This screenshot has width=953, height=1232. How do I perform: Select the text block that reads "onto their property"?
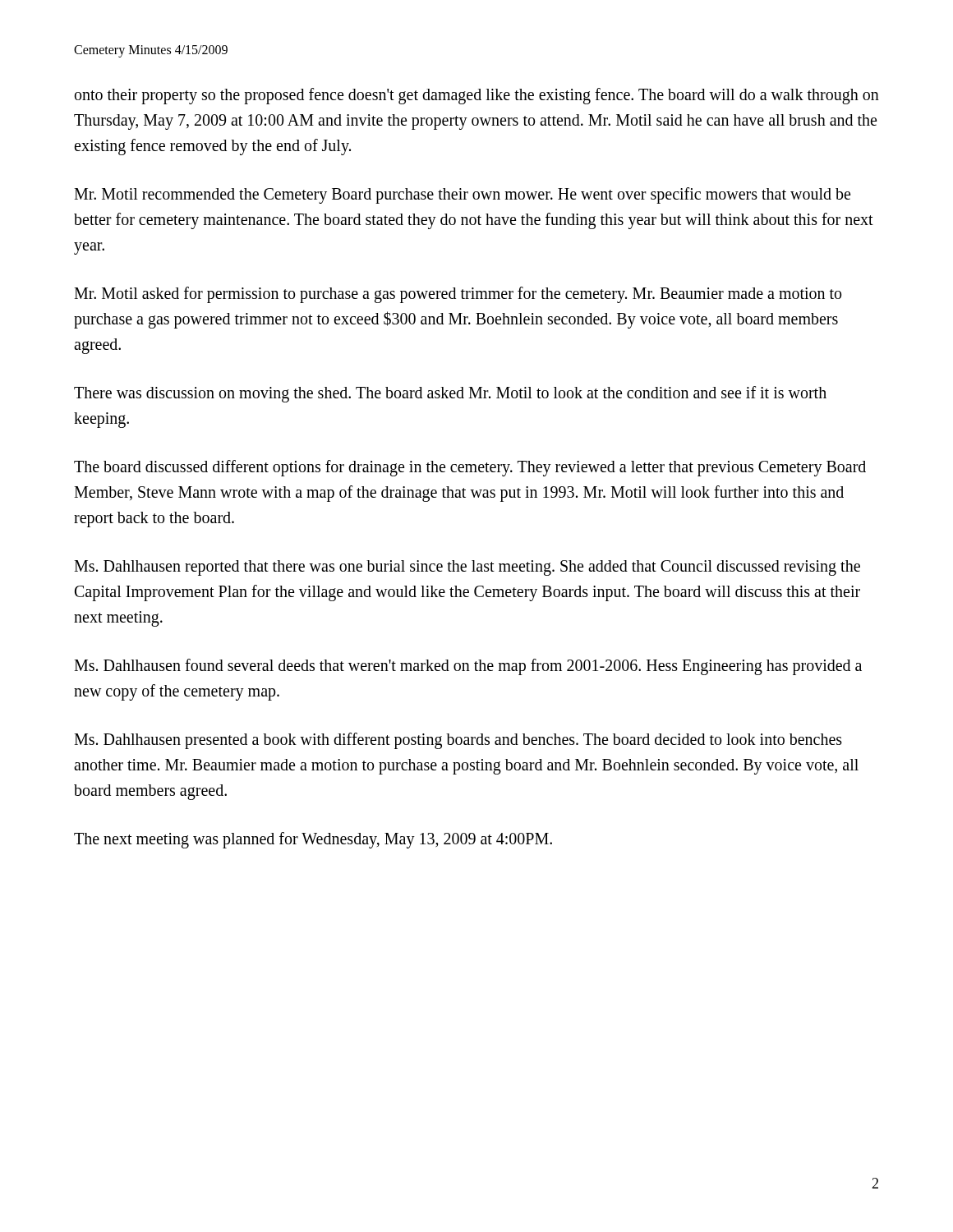(476, 120)
